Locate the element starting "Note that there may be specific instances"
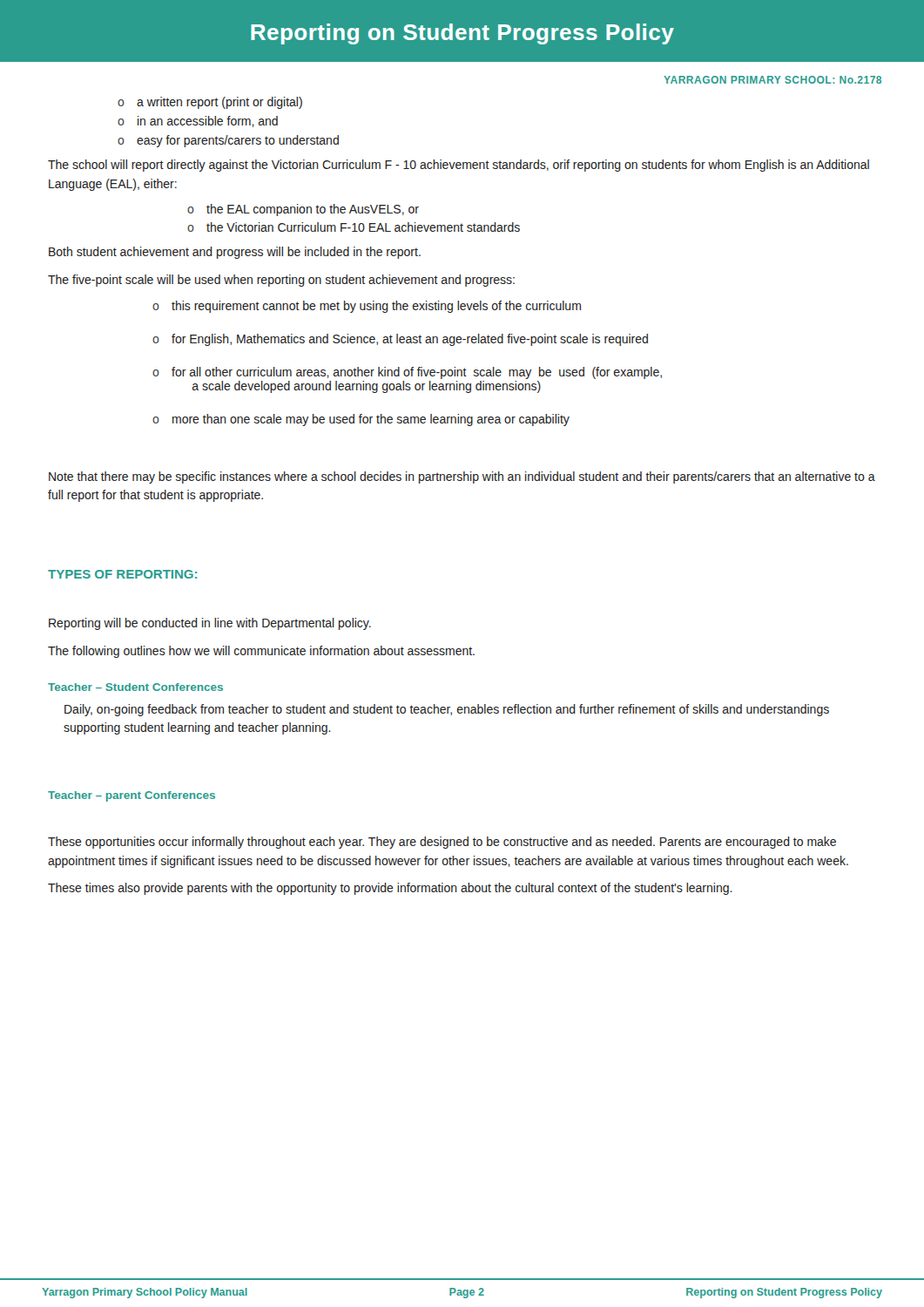924x1307 pixels. coord(461,486)
